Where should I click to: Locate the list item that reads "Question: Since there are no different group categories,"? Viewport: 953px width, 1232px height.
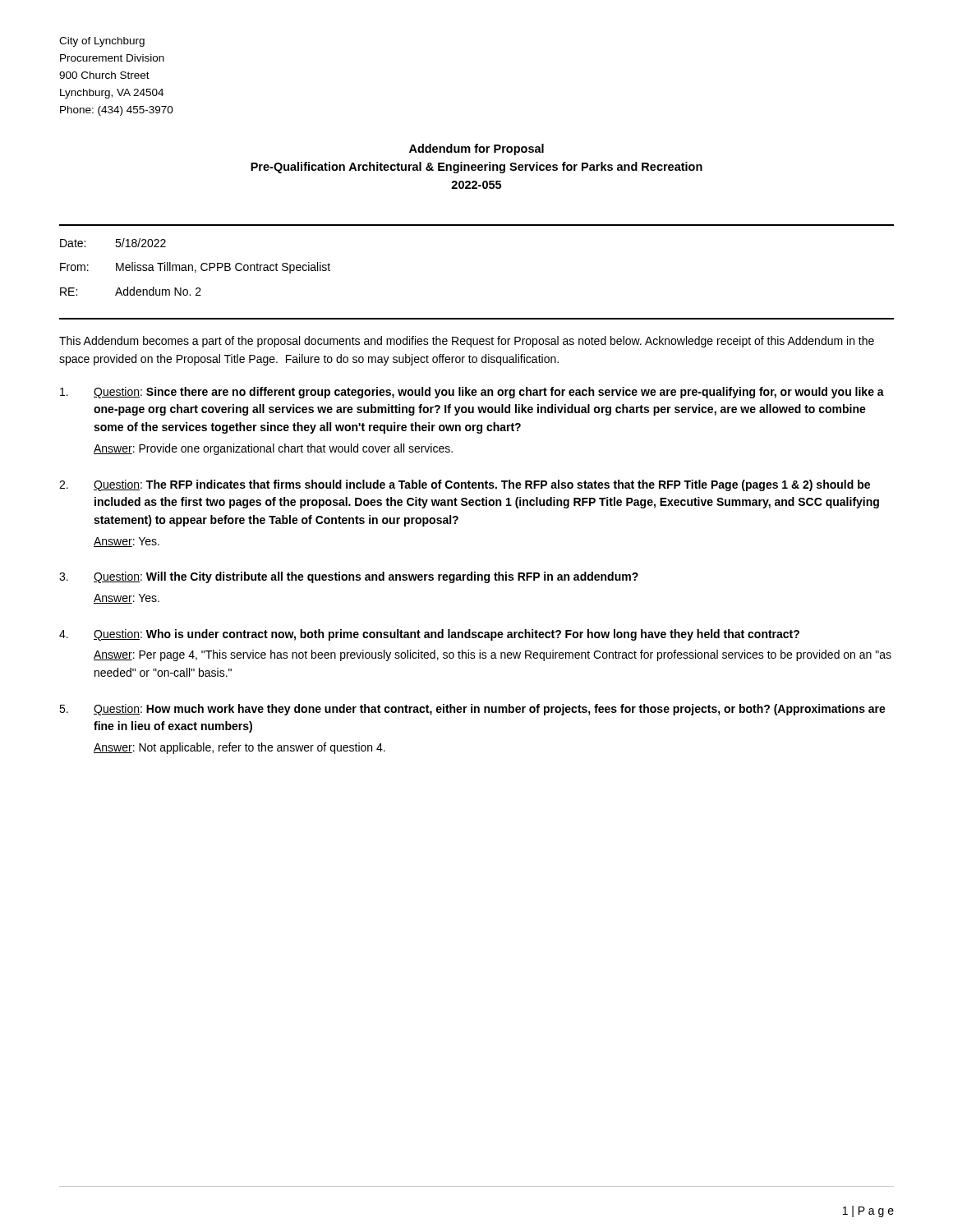click(476, 422)
